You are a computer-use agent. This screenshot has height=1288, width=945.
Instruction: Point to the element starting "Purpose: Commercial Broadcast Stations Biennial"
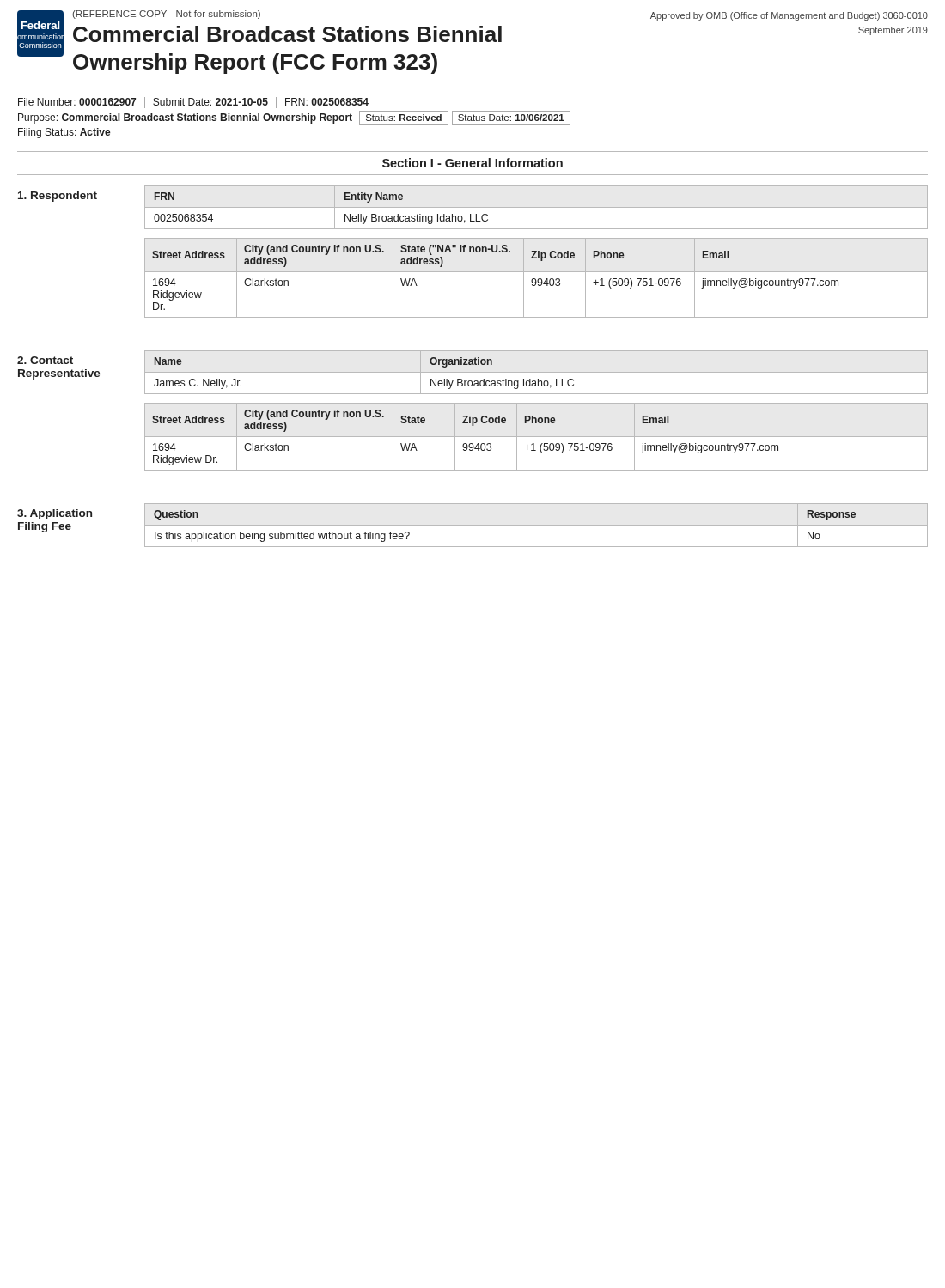click(294, 118)
